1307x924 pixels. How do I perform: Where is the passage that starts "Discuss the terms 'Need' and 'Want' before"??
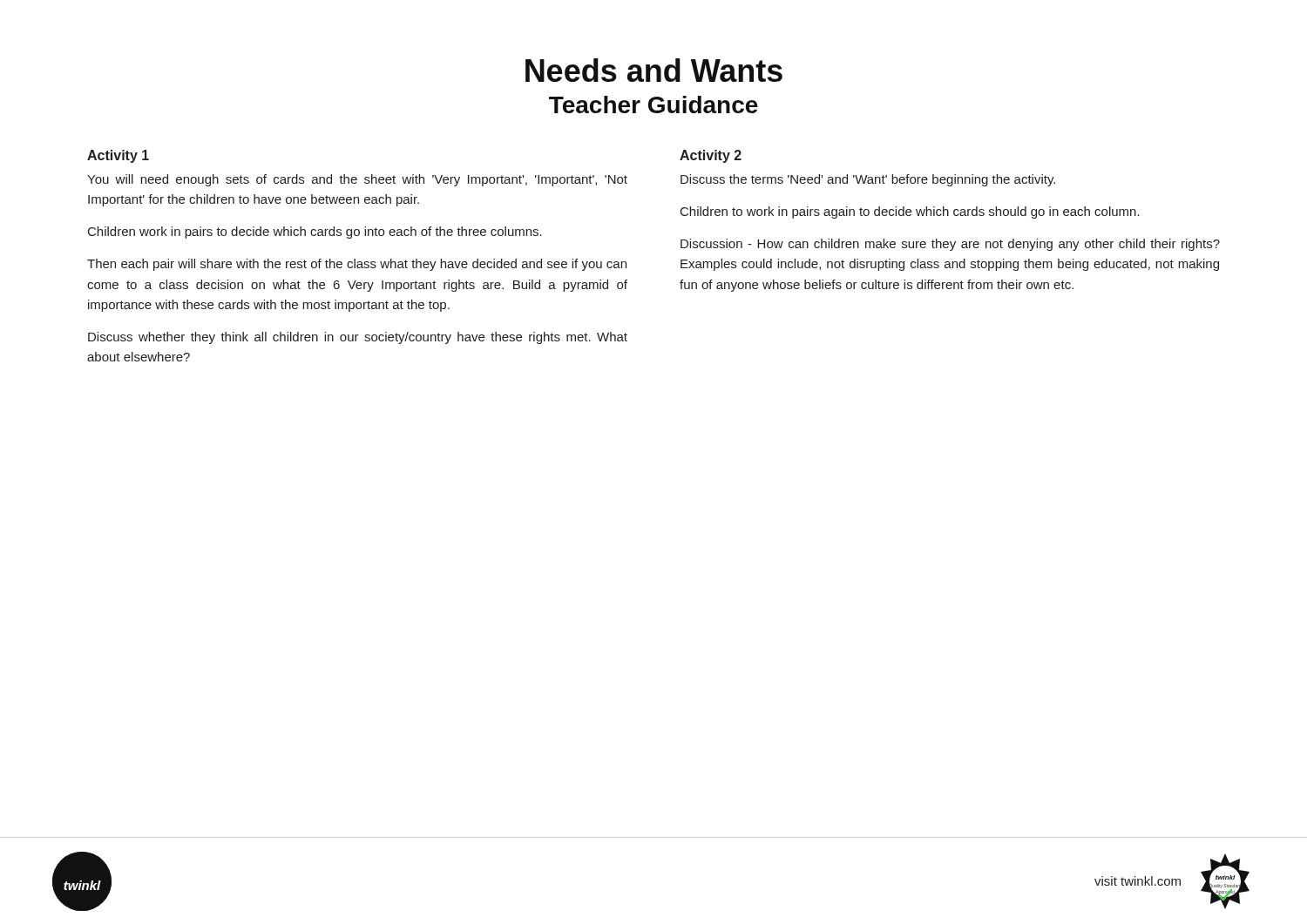[868, 179]
